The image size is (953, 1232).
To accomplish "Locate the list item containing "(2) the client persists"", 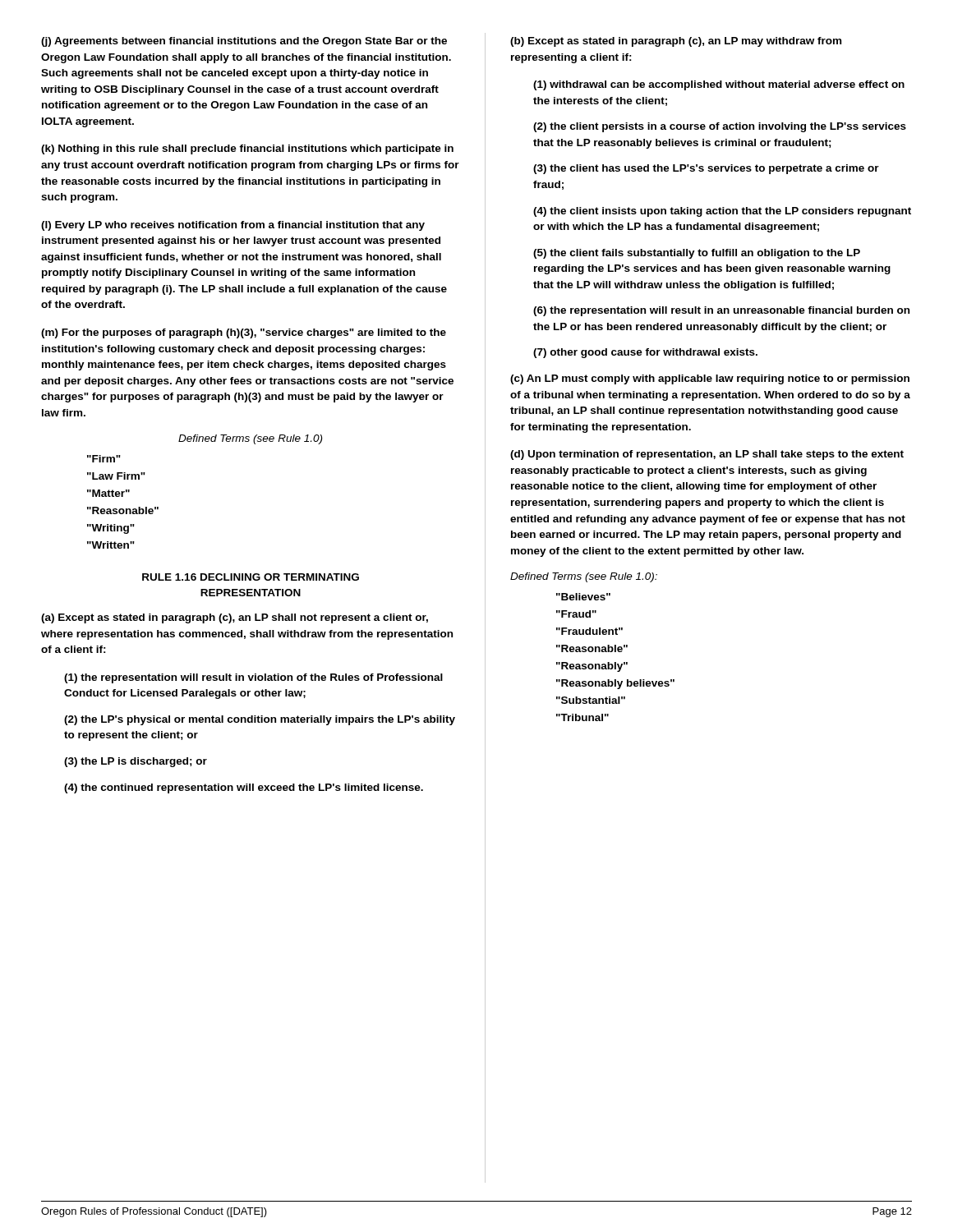I will pos(720,134).
